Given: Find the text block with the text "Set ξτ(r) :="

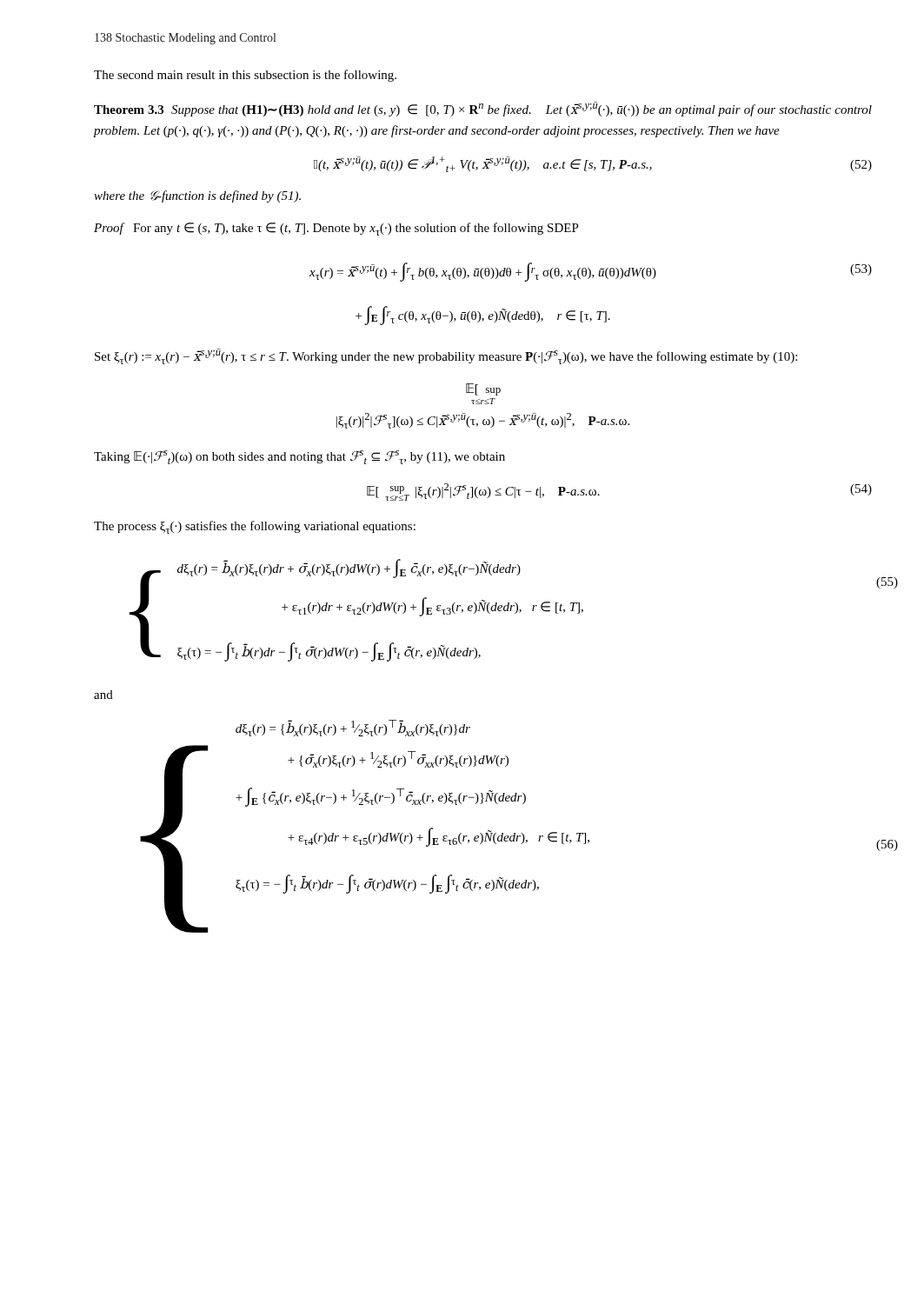Looking at the screenshot, I should [x=446, y=357].
